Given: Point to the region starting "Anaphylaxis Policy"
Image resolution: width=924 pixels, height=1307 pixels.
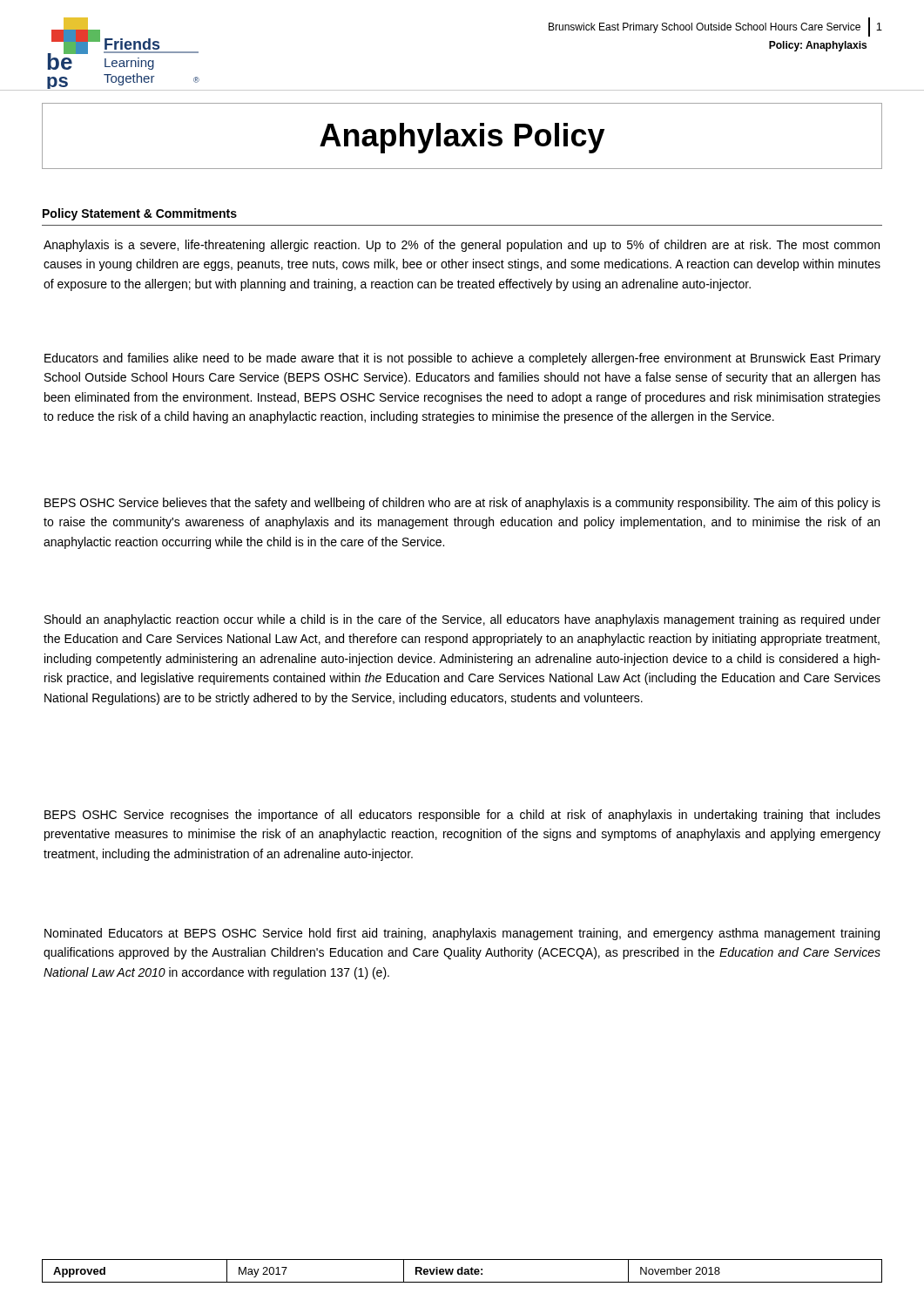Looking at the screenshot, I should pos(462,136).
